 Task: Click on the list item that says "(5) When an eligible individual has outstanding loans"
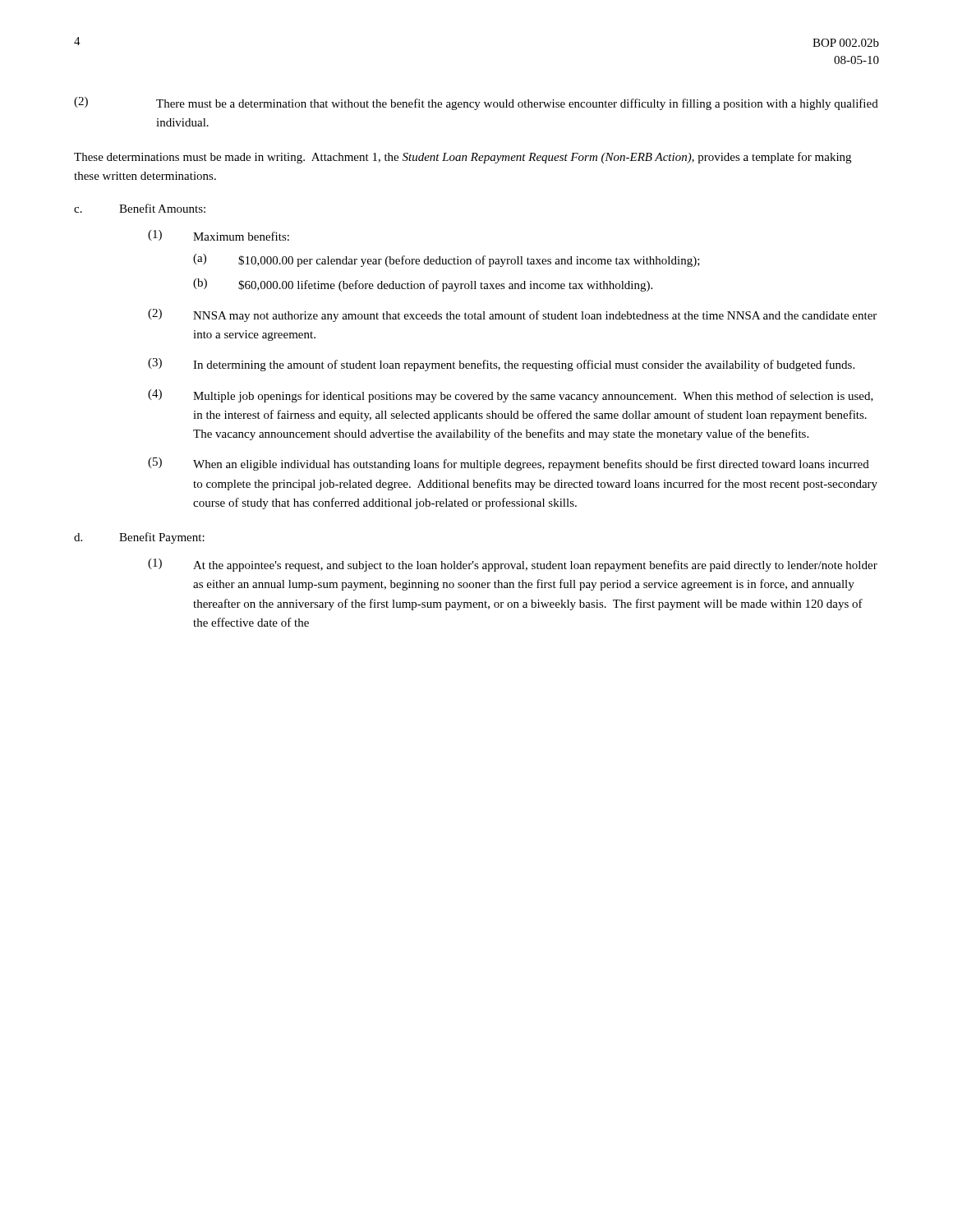(513, 484)
